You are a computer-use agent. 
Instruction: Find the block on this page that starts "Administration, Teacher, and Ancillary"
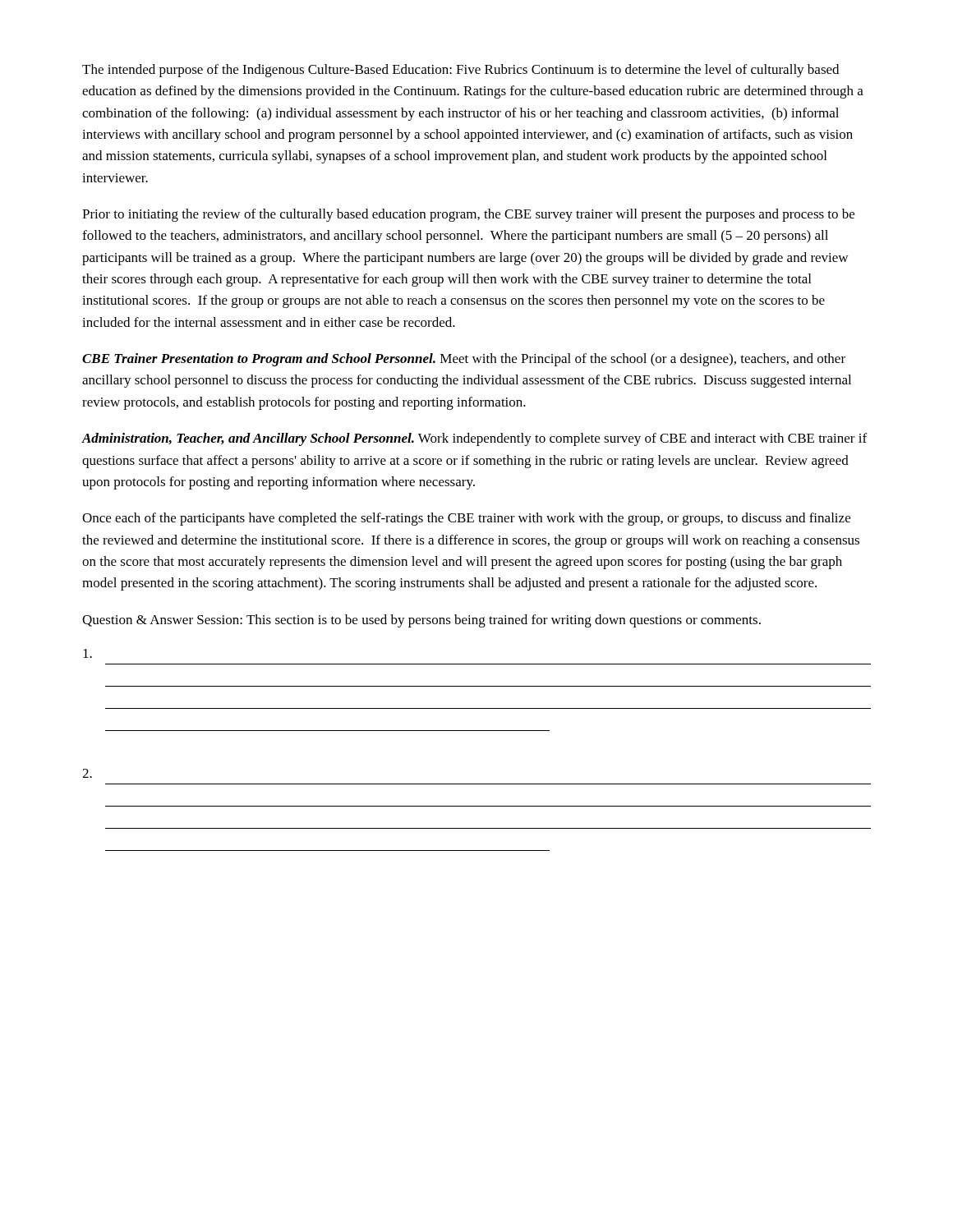(476, 460)
